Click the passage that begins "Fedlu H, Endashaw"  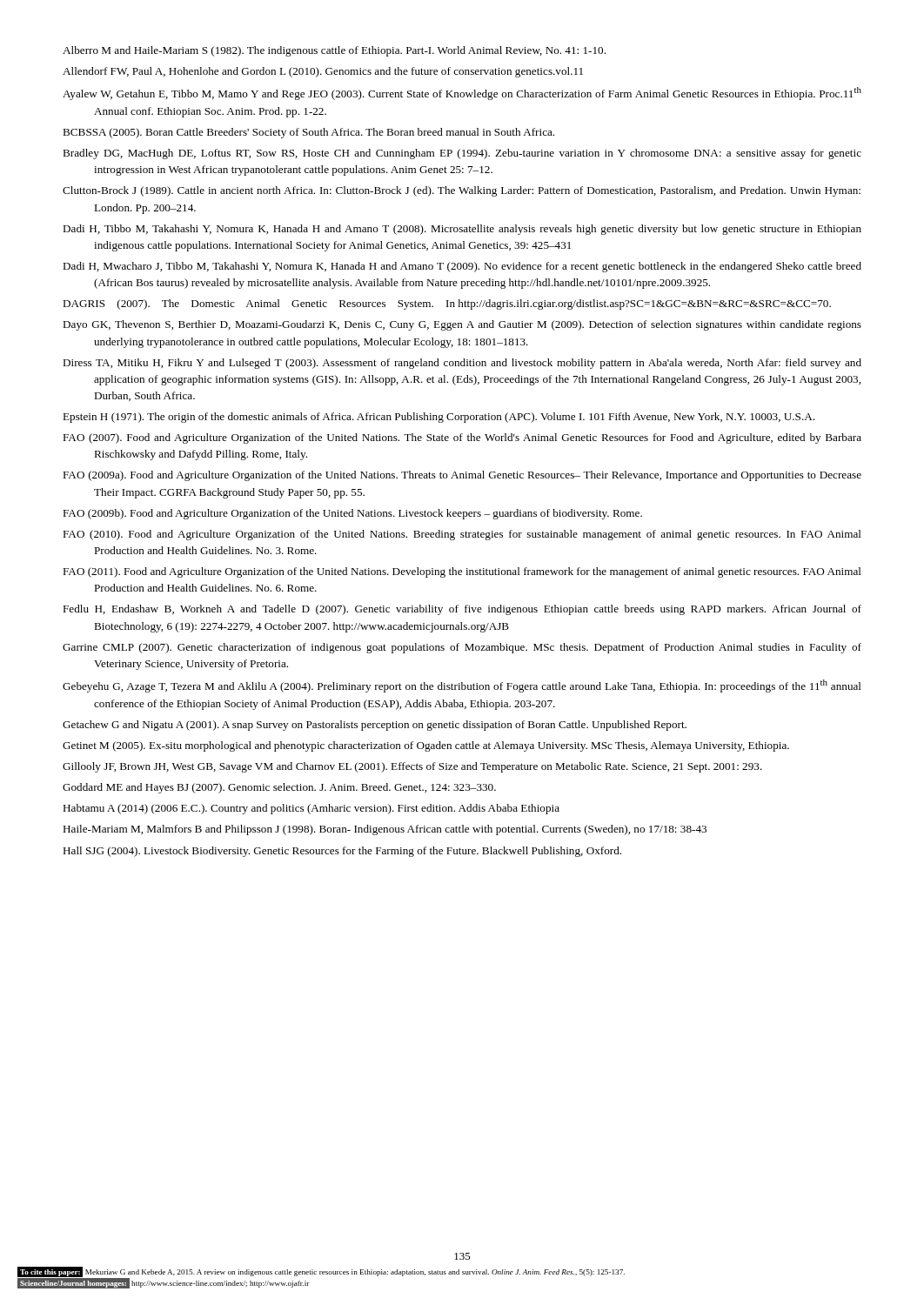[462, 617]
